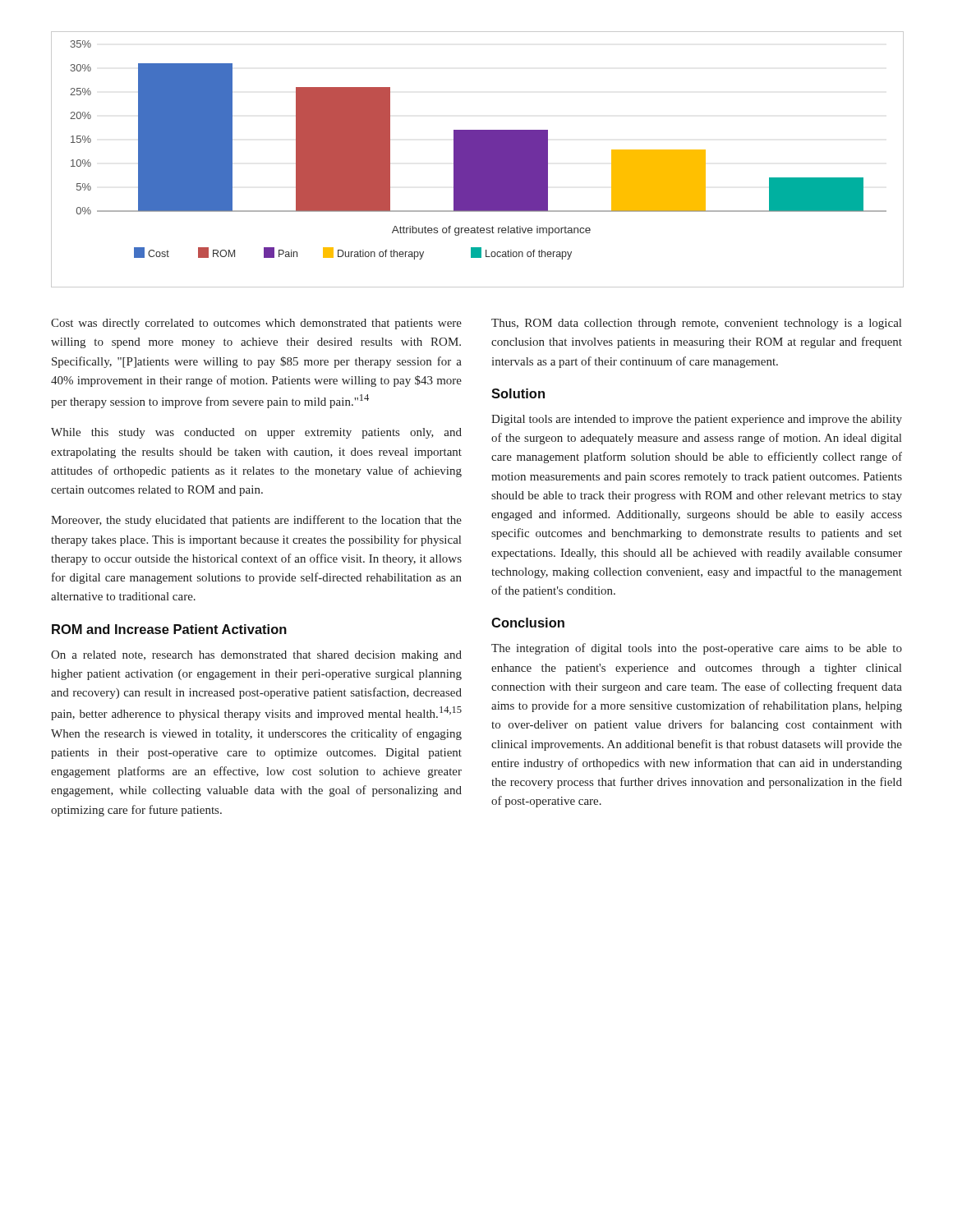Click on the region starting "Moreover, the study"

[256, 559]
